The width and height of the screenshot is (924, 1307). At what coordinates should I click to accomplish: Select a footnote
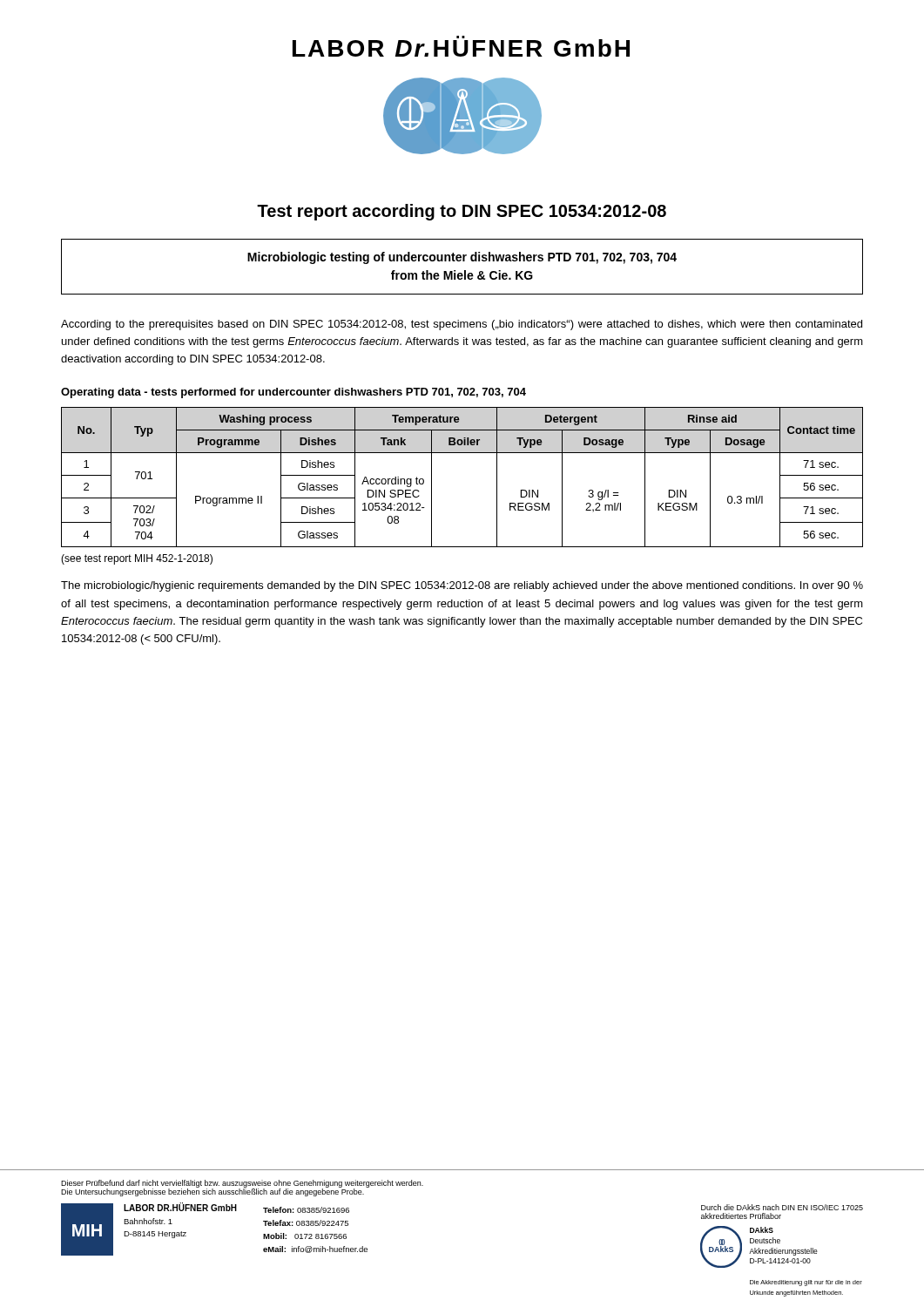pyautogui.click(x=137, y=559)
